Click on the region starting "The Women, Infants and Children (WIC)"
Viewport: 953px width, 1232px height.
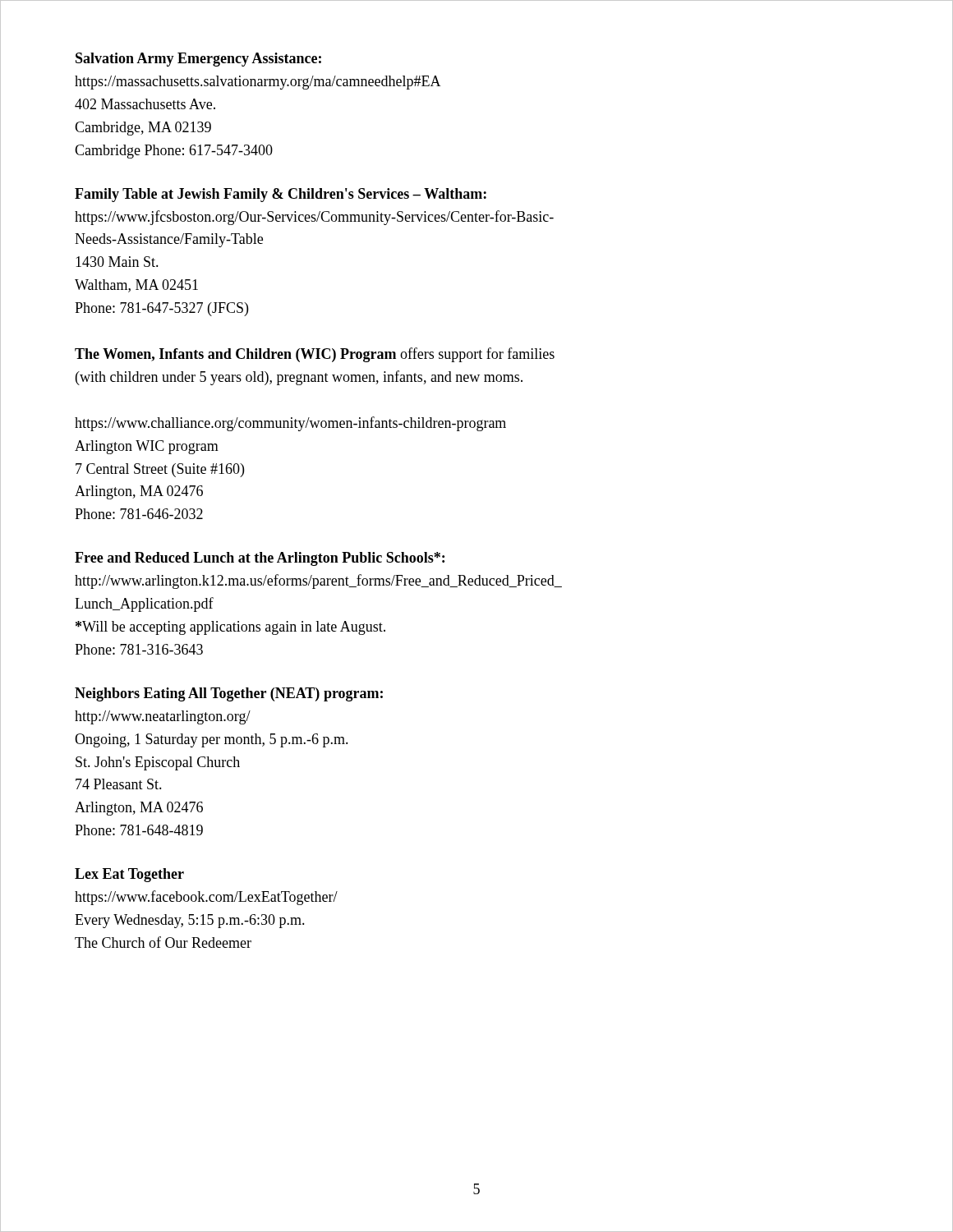(x=476, y=366)
